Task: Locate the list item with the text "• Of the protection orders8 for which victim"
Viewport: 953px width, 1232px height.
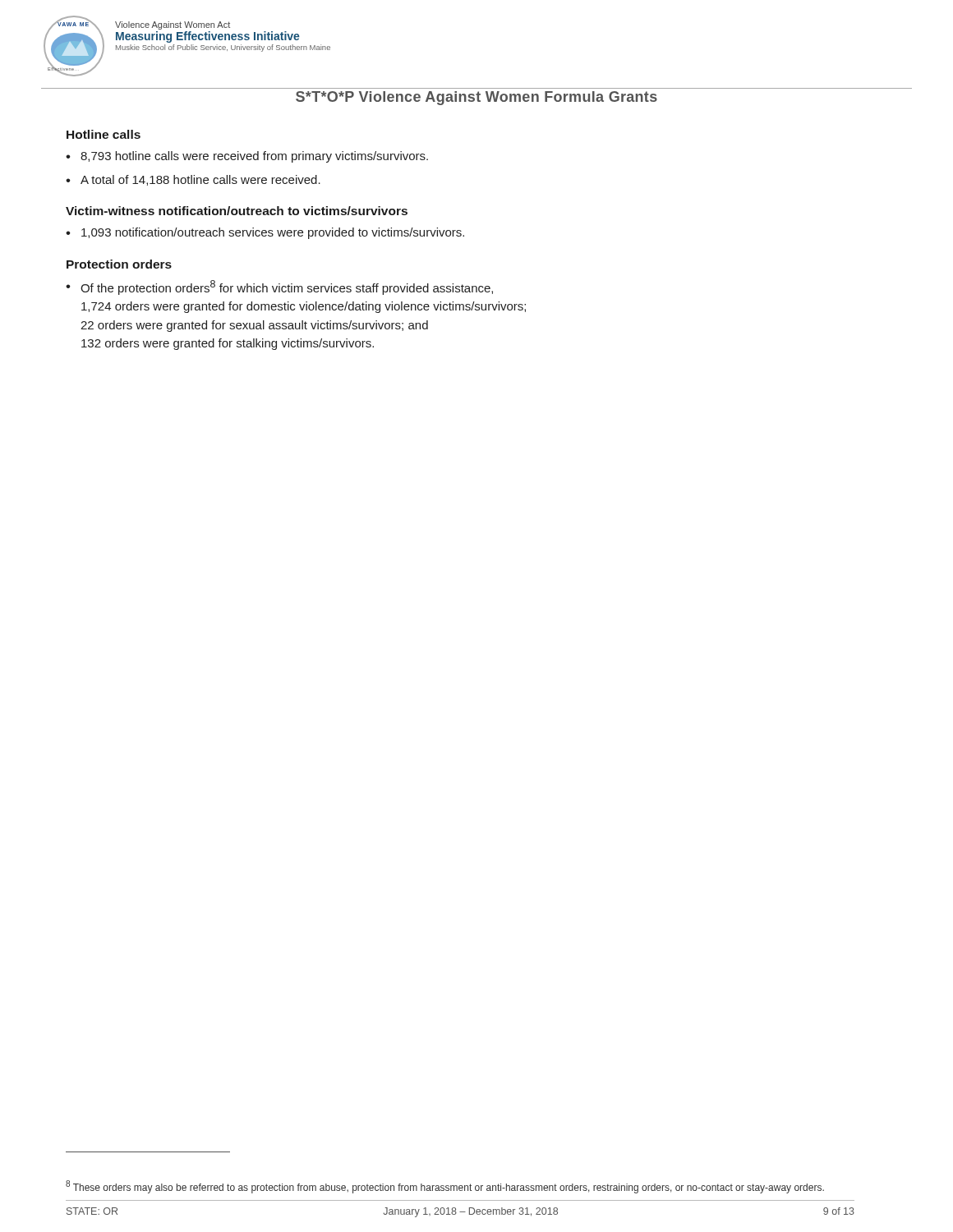Action: (296, 315)
